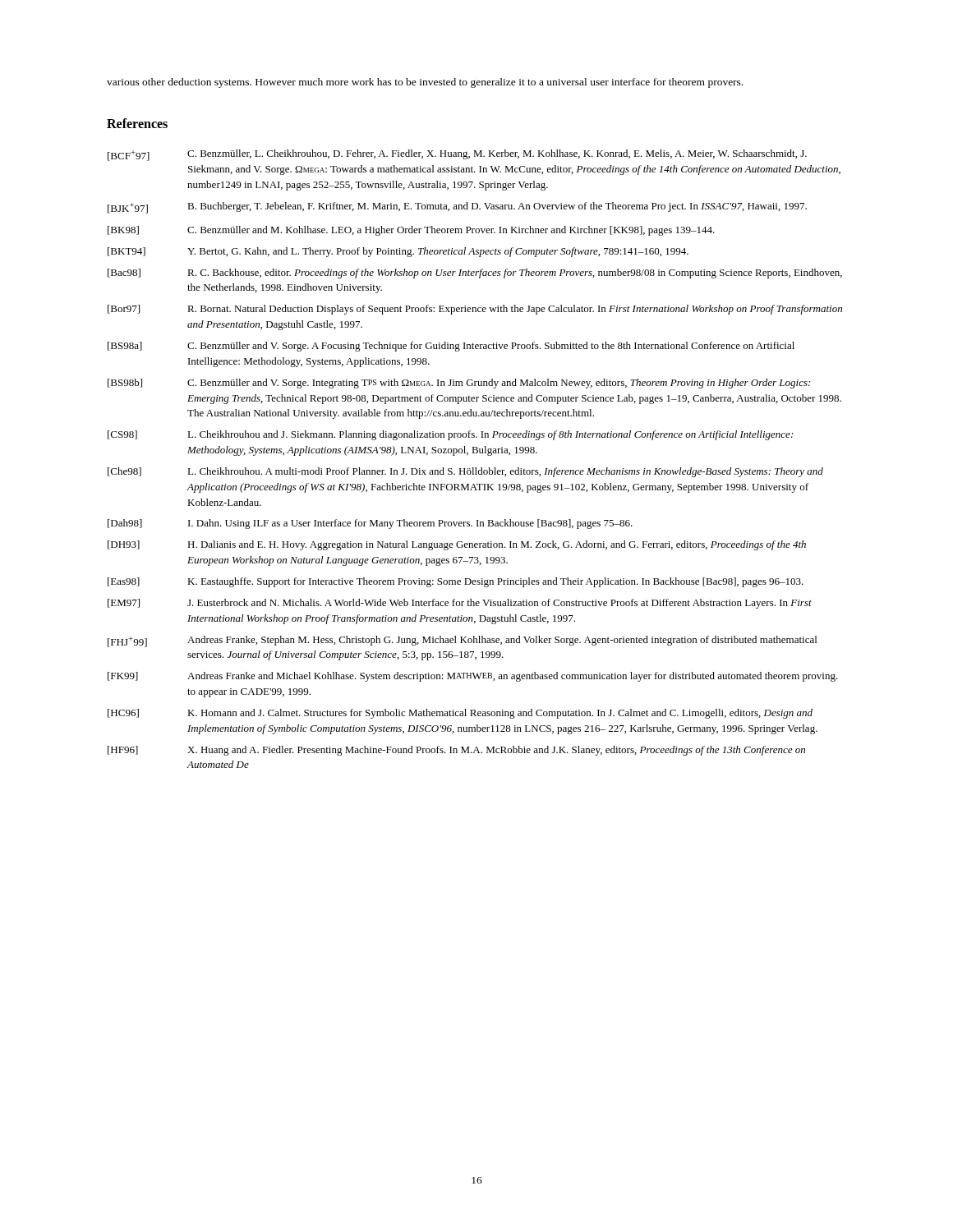Find the block on this page that starts "[Che98] L. Cheikhrouhou. A multi-modi"
The height and width of the screenshot is (1232, 953).
[x=476, y=487]
